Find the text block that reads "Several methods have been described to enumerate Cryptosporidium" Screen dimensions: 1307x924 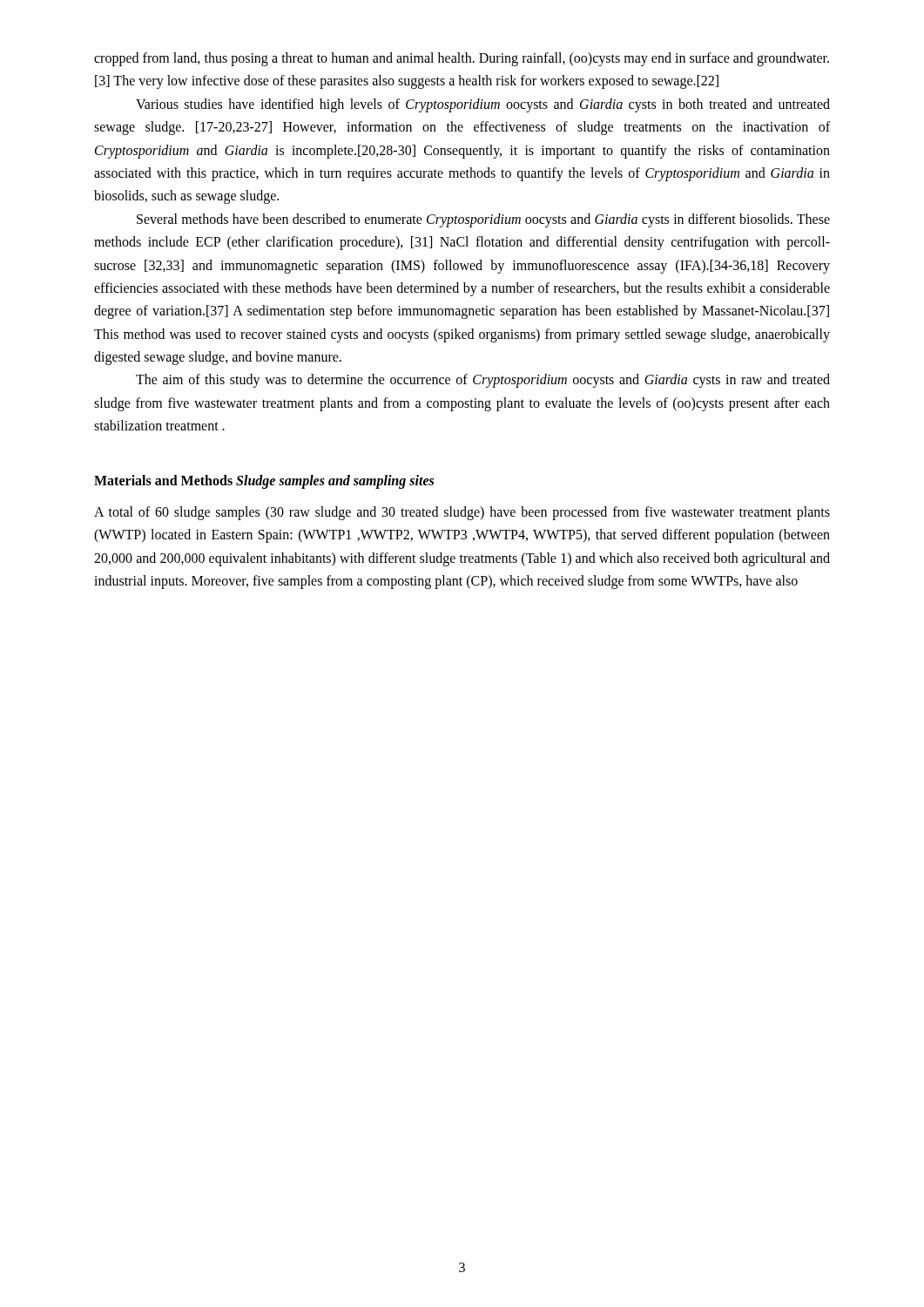(x=462, y=289)
